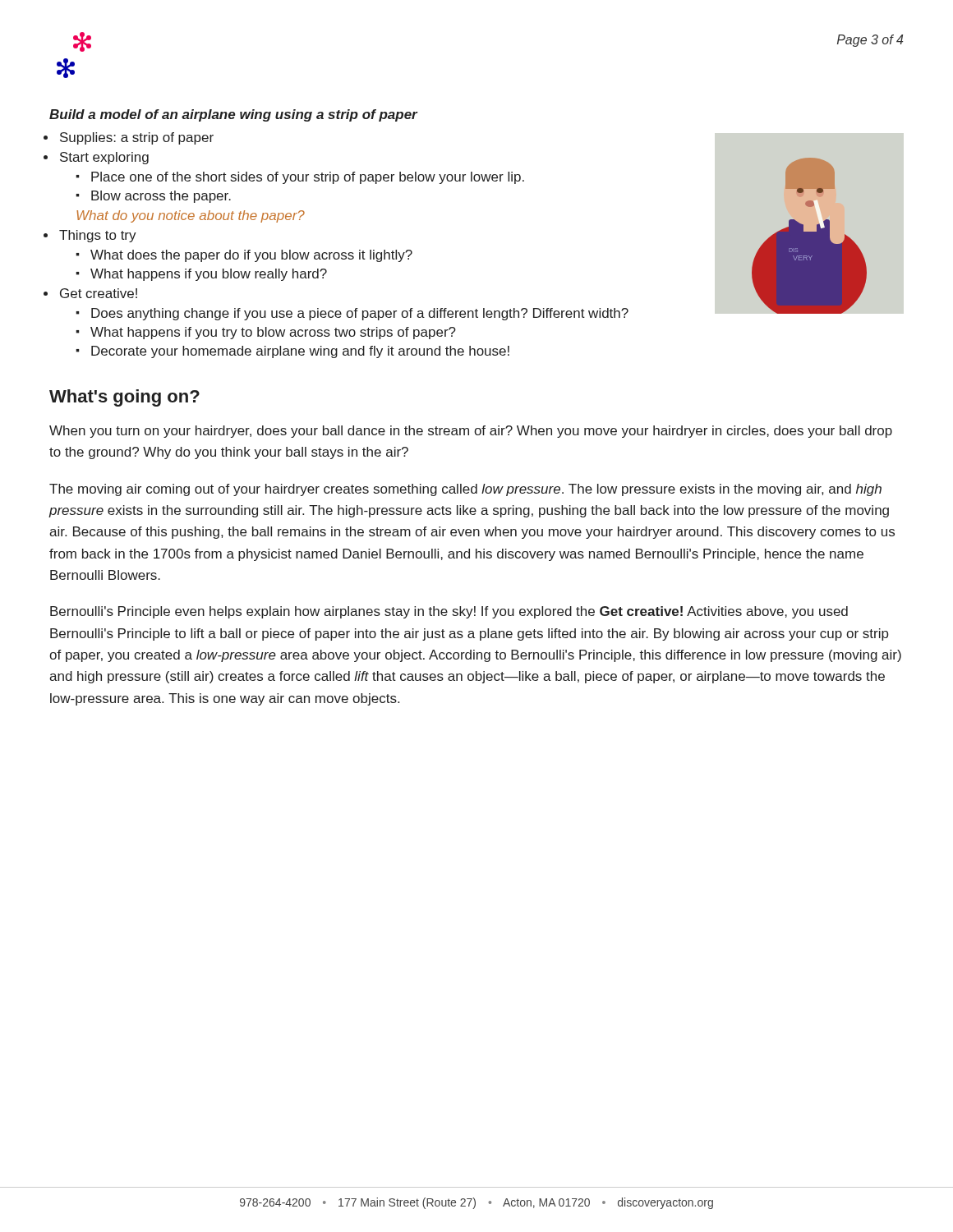Locate the block starting "Build a model"
This screenshot has height=1232, width=953.
pos(233,115)
